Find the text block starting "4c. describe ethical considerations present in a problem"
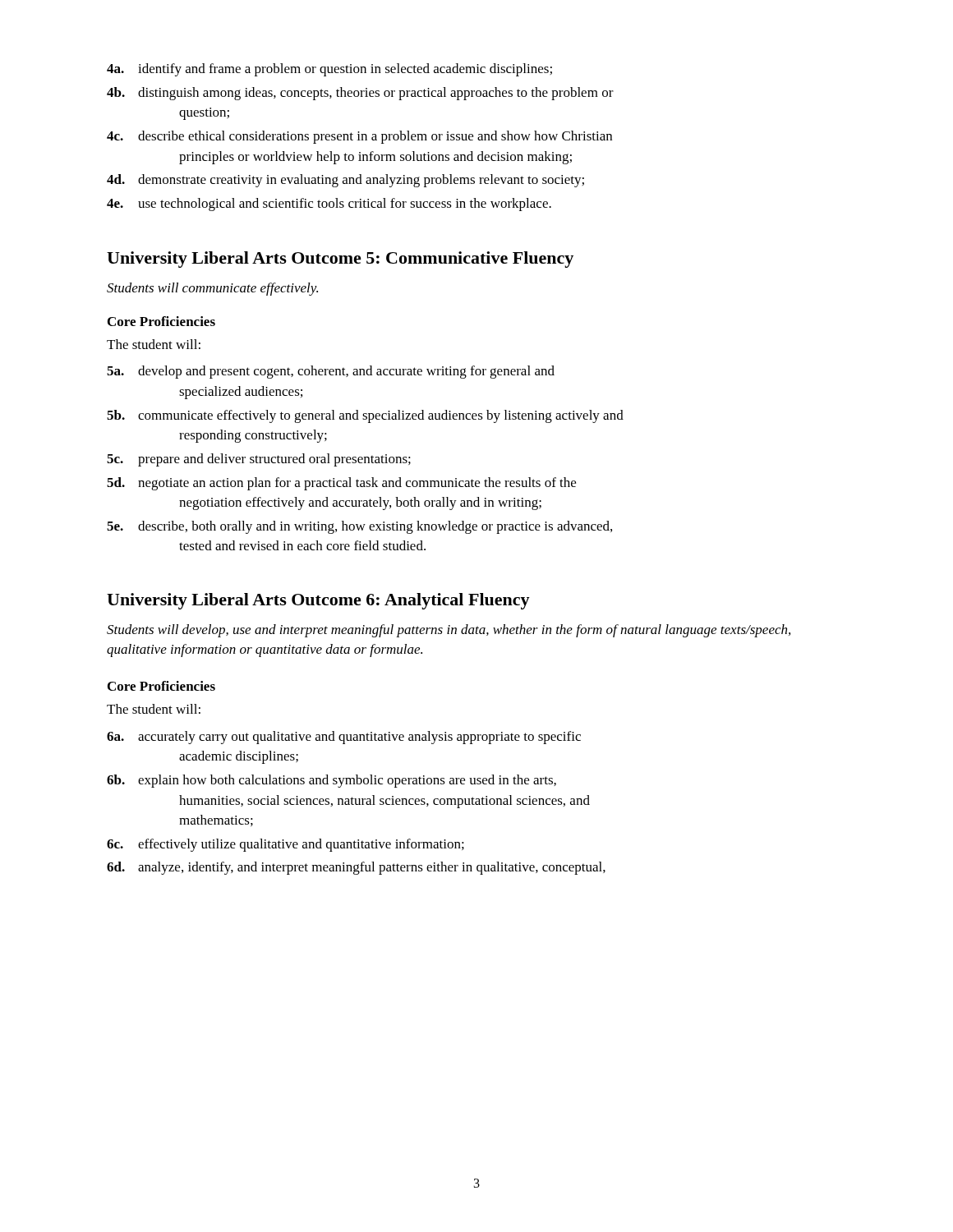Viewport: 953px width, 1232px height. pyautogui.click(x=476, y=147)
